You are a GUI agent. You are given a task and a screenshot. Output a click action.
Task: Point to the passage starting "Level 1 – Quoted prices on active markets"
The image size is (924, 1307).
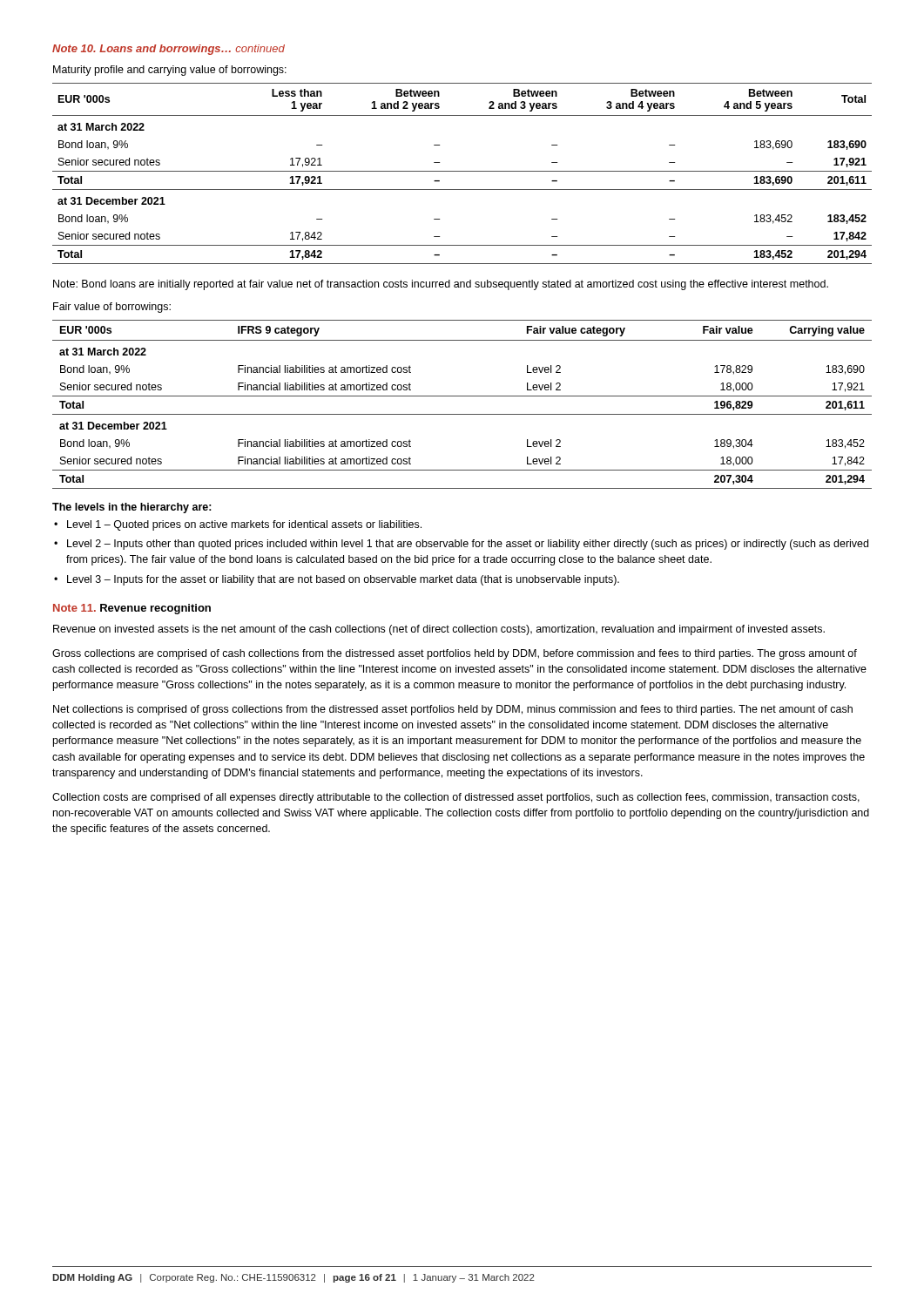tap(244, 525)
